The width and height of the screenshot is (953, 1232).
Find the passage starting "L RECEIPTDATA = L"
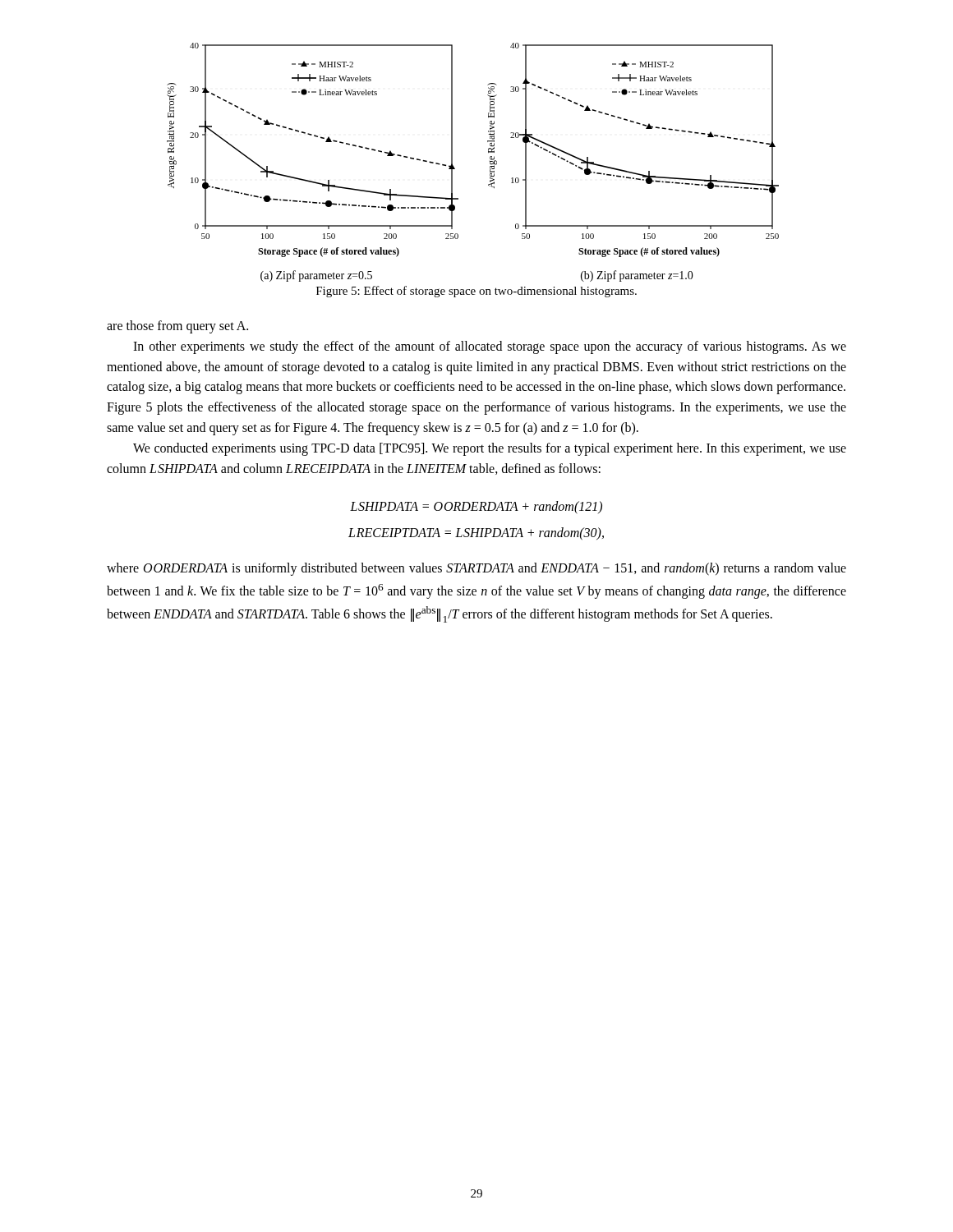(x=476, y=532)
